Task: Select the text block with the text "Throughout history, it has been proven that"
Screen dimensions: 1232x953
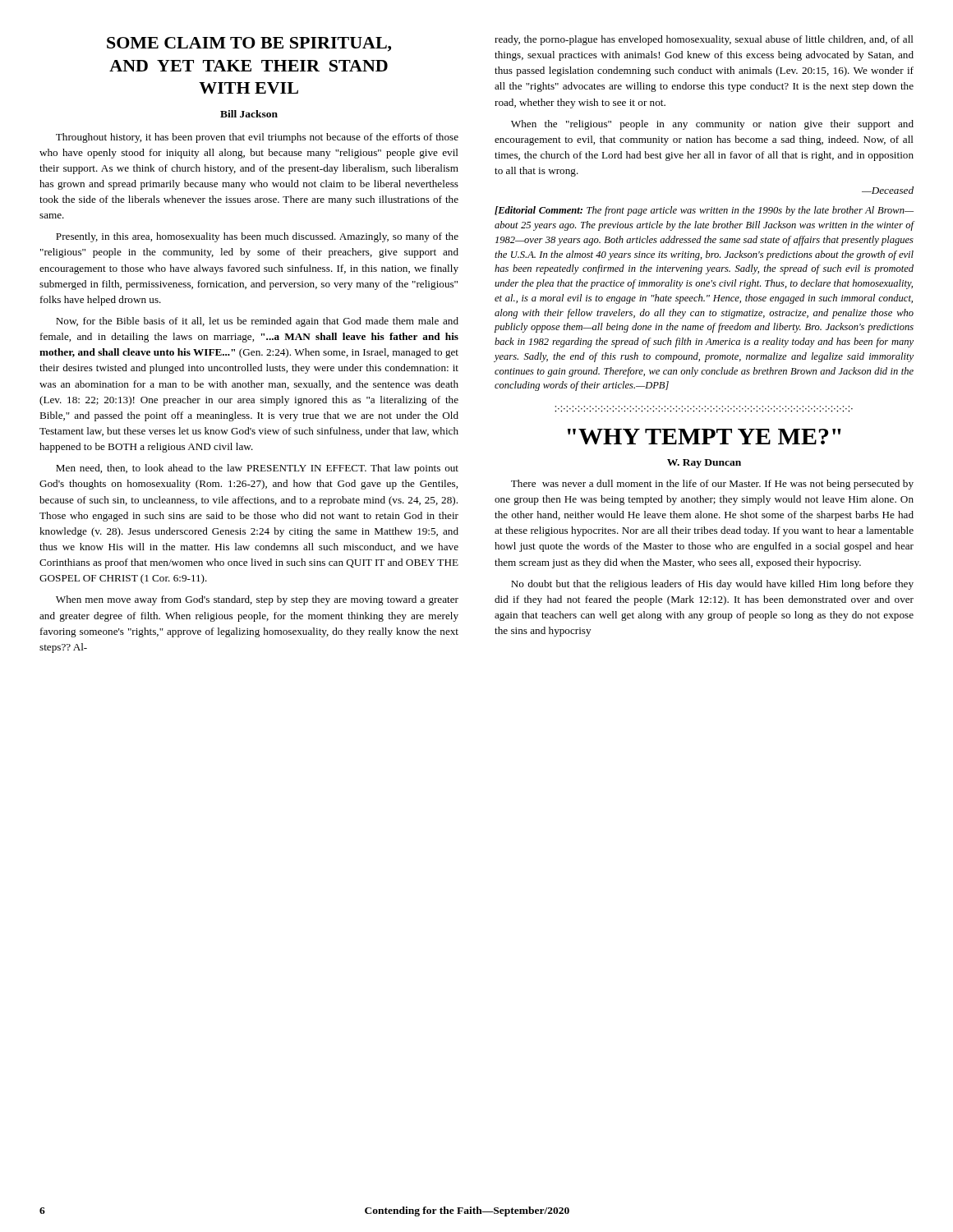Action: point(249,392)
